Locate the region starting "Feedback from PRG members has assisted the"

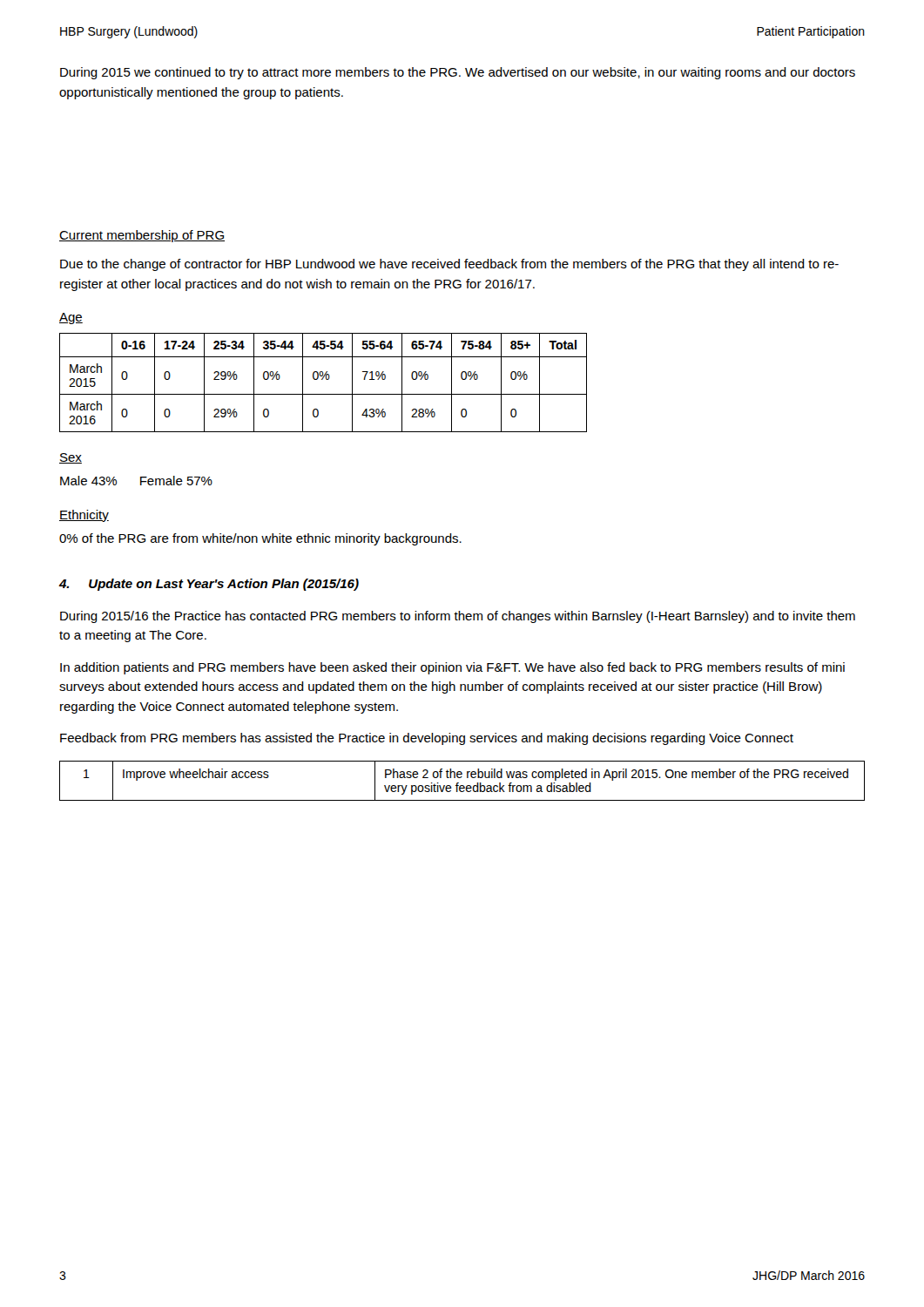462,738
